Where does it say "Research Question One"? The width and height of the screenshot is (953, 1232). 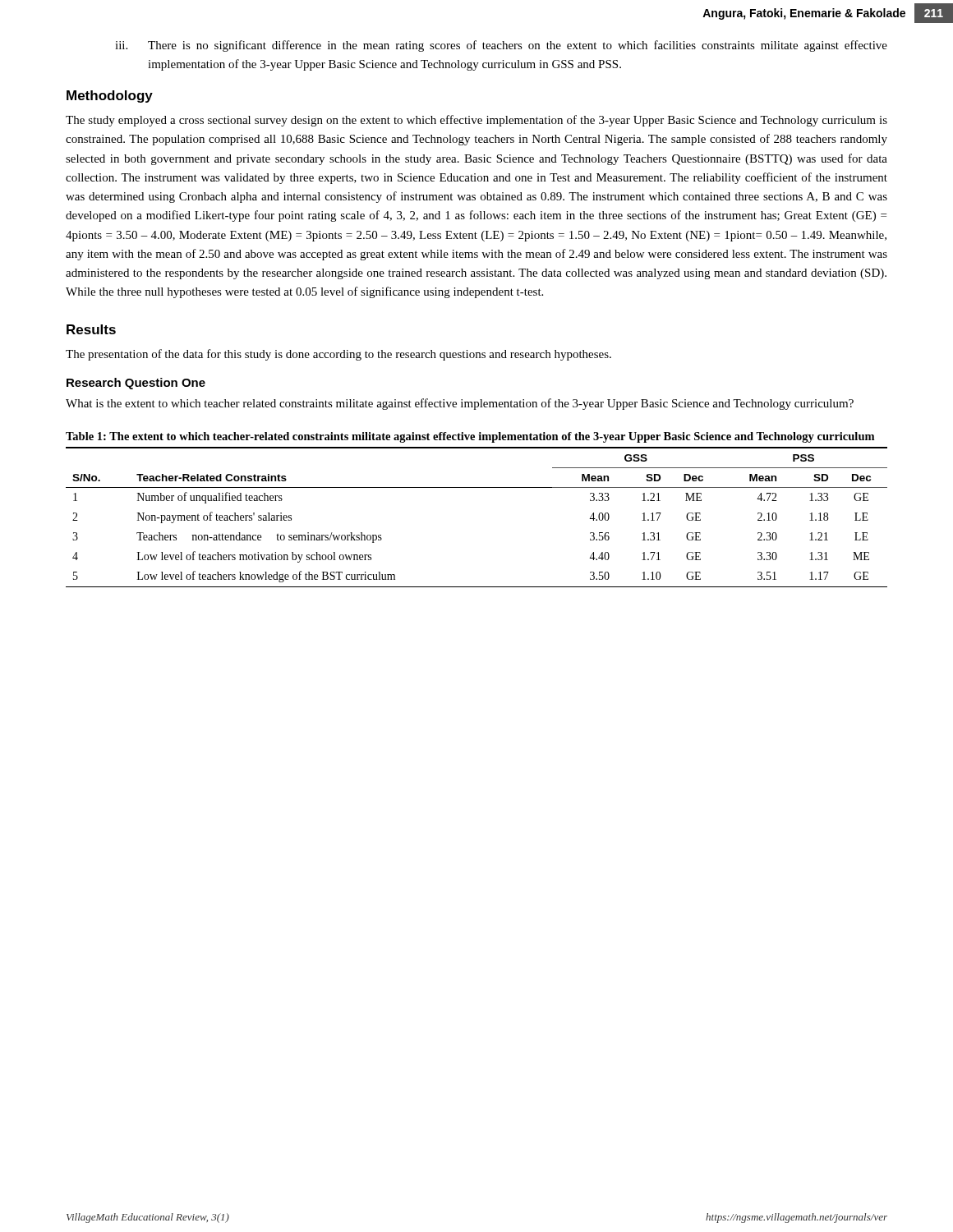(136, 382)
